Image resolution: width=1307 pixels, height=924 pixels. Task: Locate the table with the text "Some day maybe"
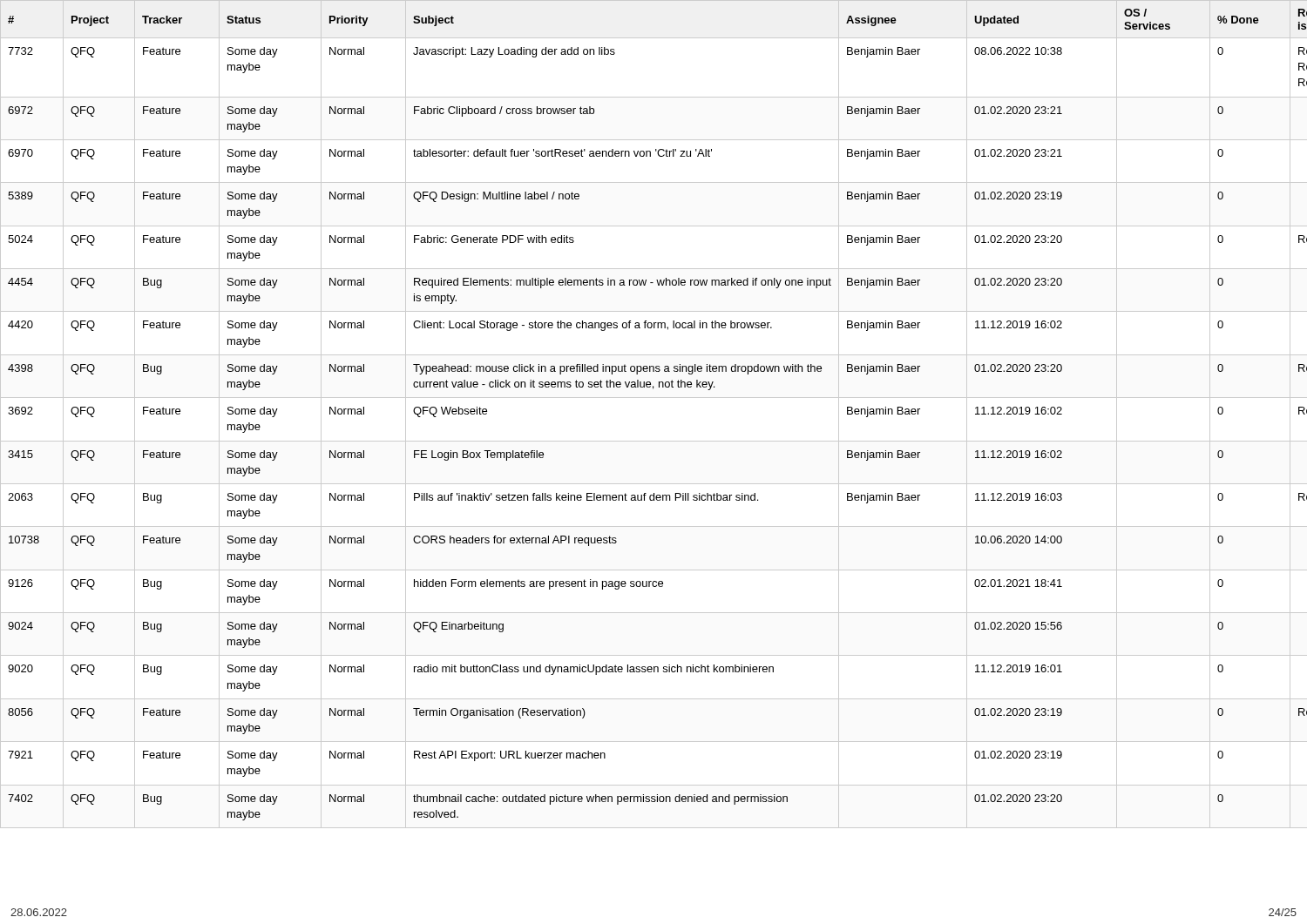(x=654, y=414)
